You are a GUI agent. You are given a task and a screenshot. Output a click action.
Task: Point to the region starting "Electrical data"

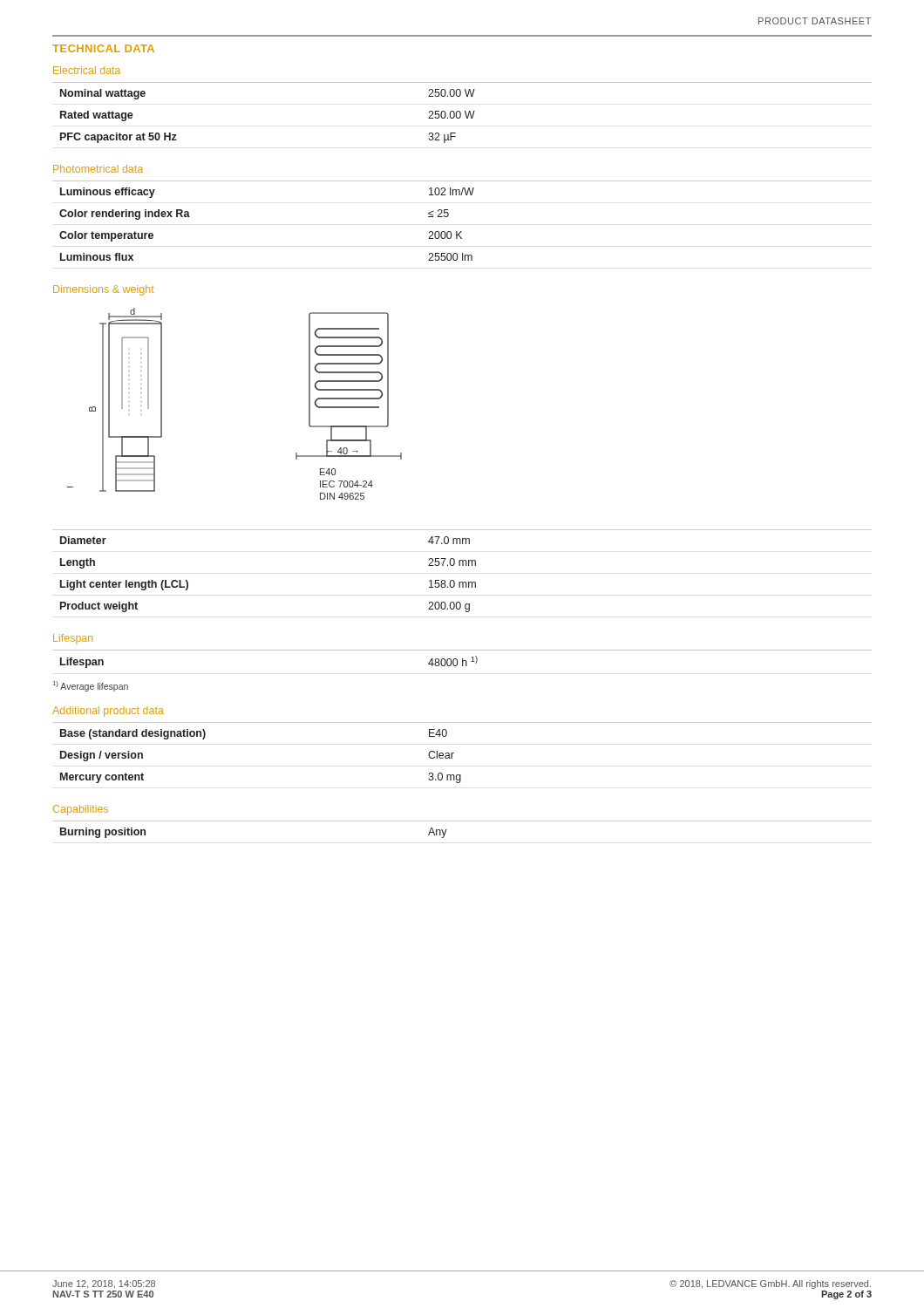click(x=87, y=71)
